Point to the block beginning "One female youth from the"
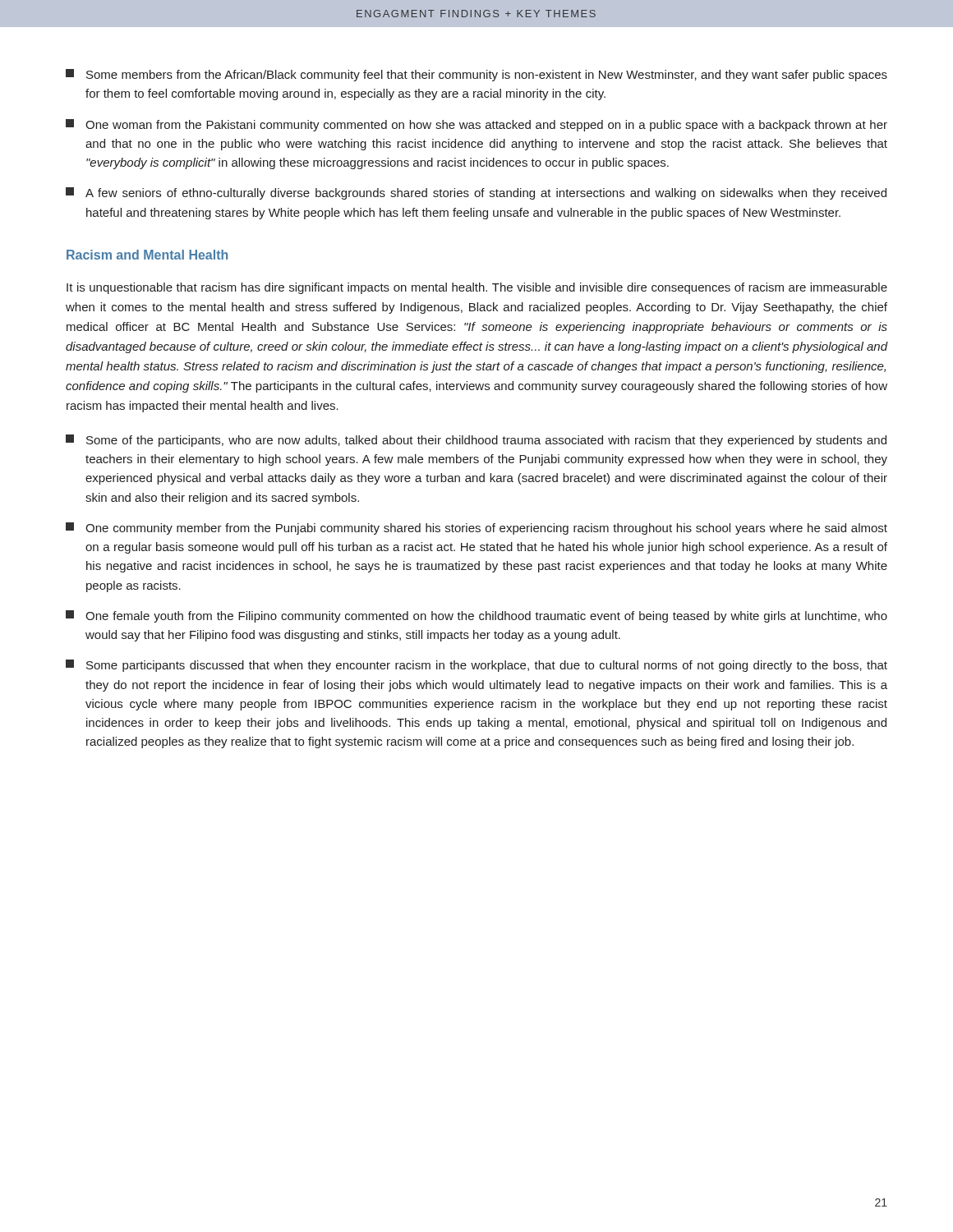 (x=476, y=625)
